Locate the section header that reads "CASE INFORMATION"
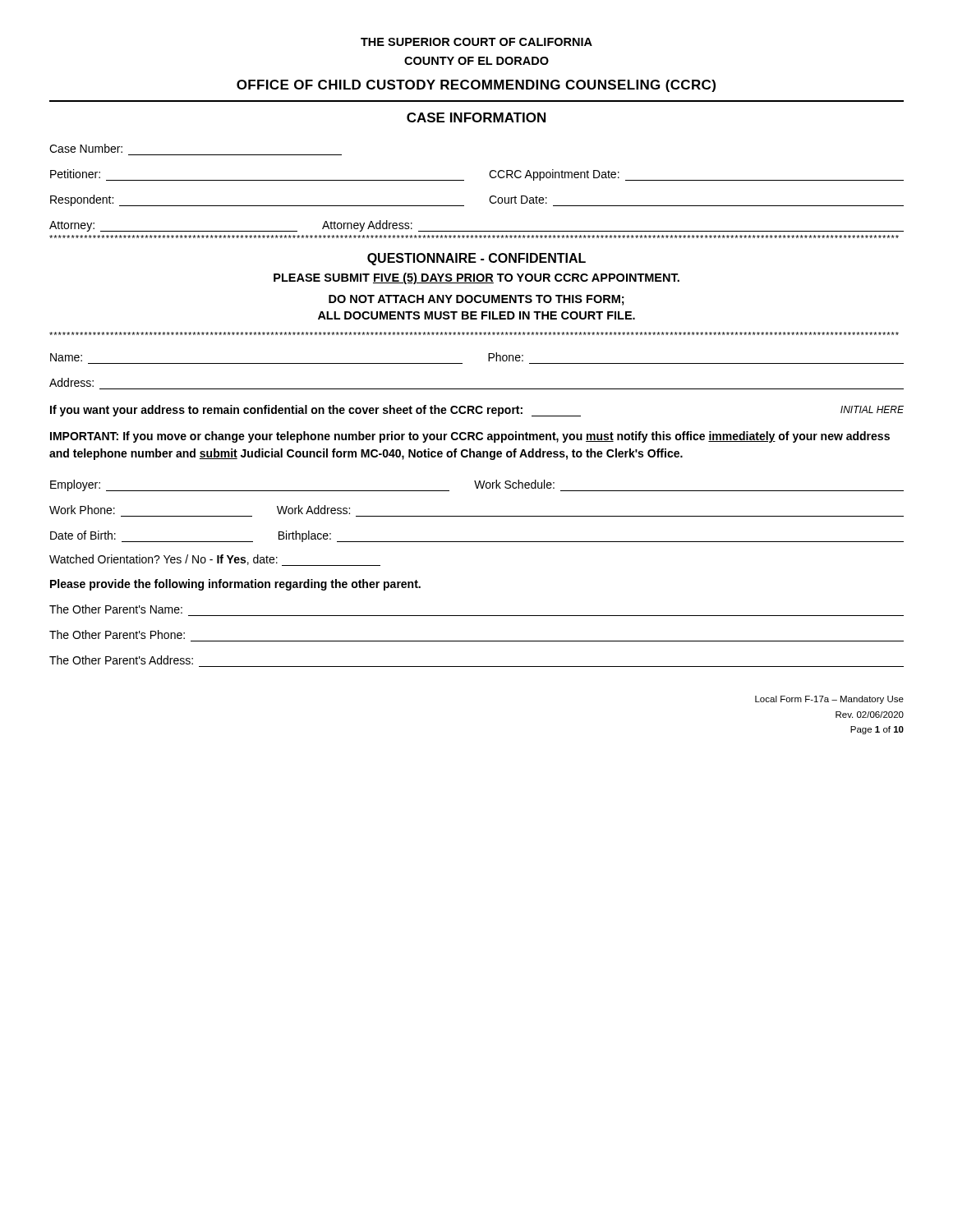953x1232 pixels. point(476,118)
